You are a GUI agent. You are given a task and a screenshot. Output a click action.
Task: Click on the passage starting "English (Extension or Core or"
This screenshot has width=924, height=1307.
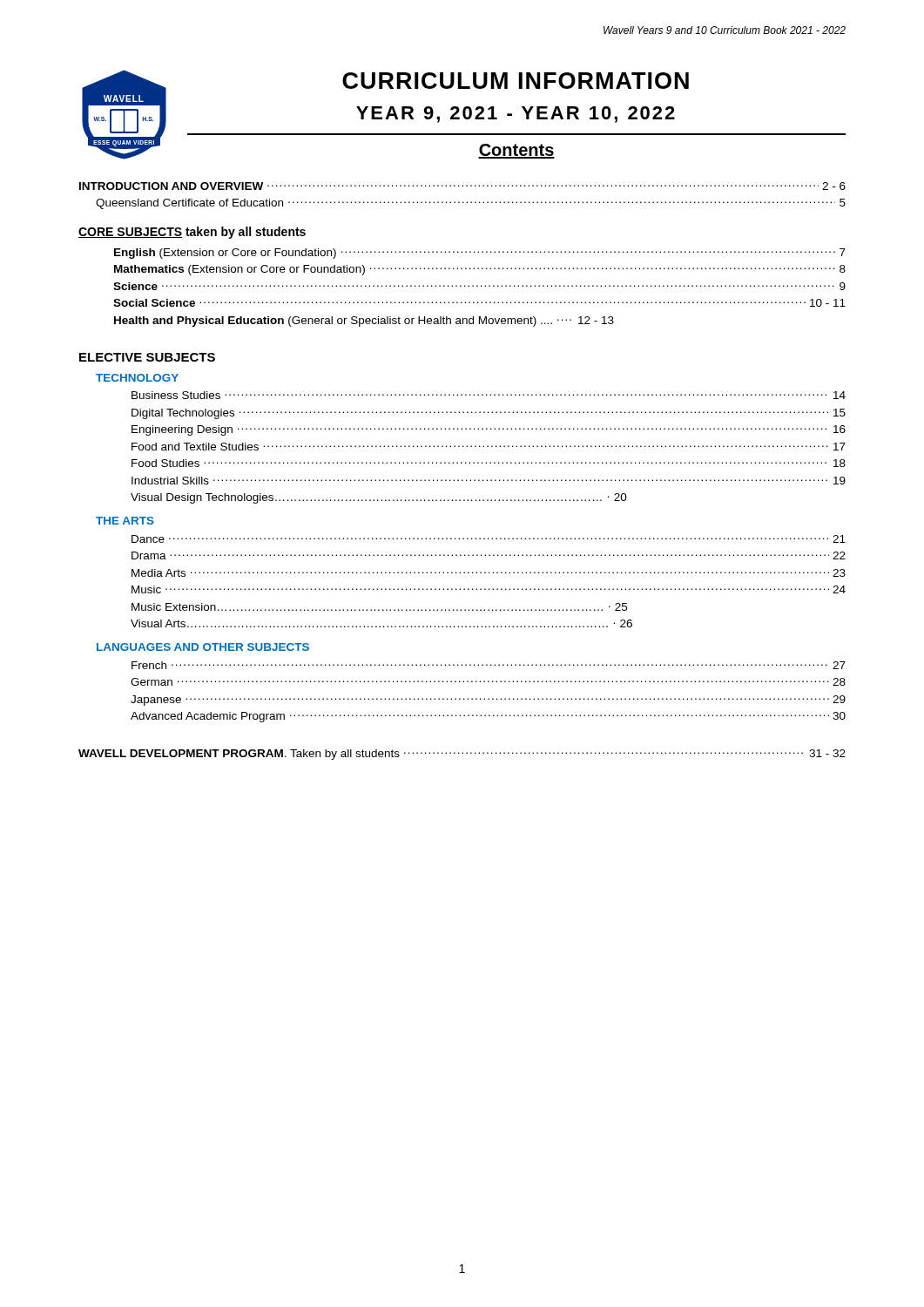click(x=479, y=251)
